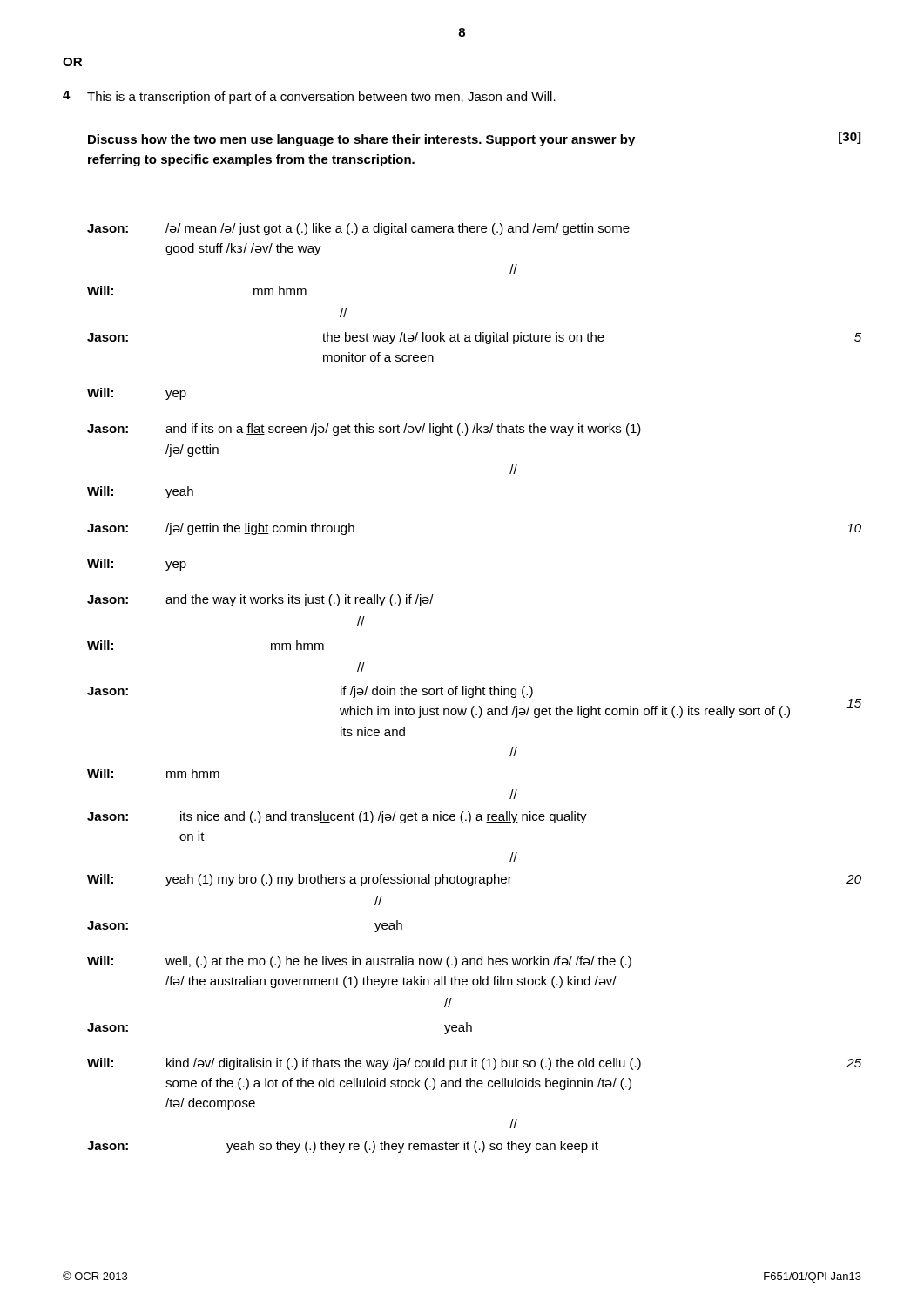Click on the text block starting "Jason: the best way /tə/"
924x1307 pixels.
pyautogui.click(x=474, y=347)
